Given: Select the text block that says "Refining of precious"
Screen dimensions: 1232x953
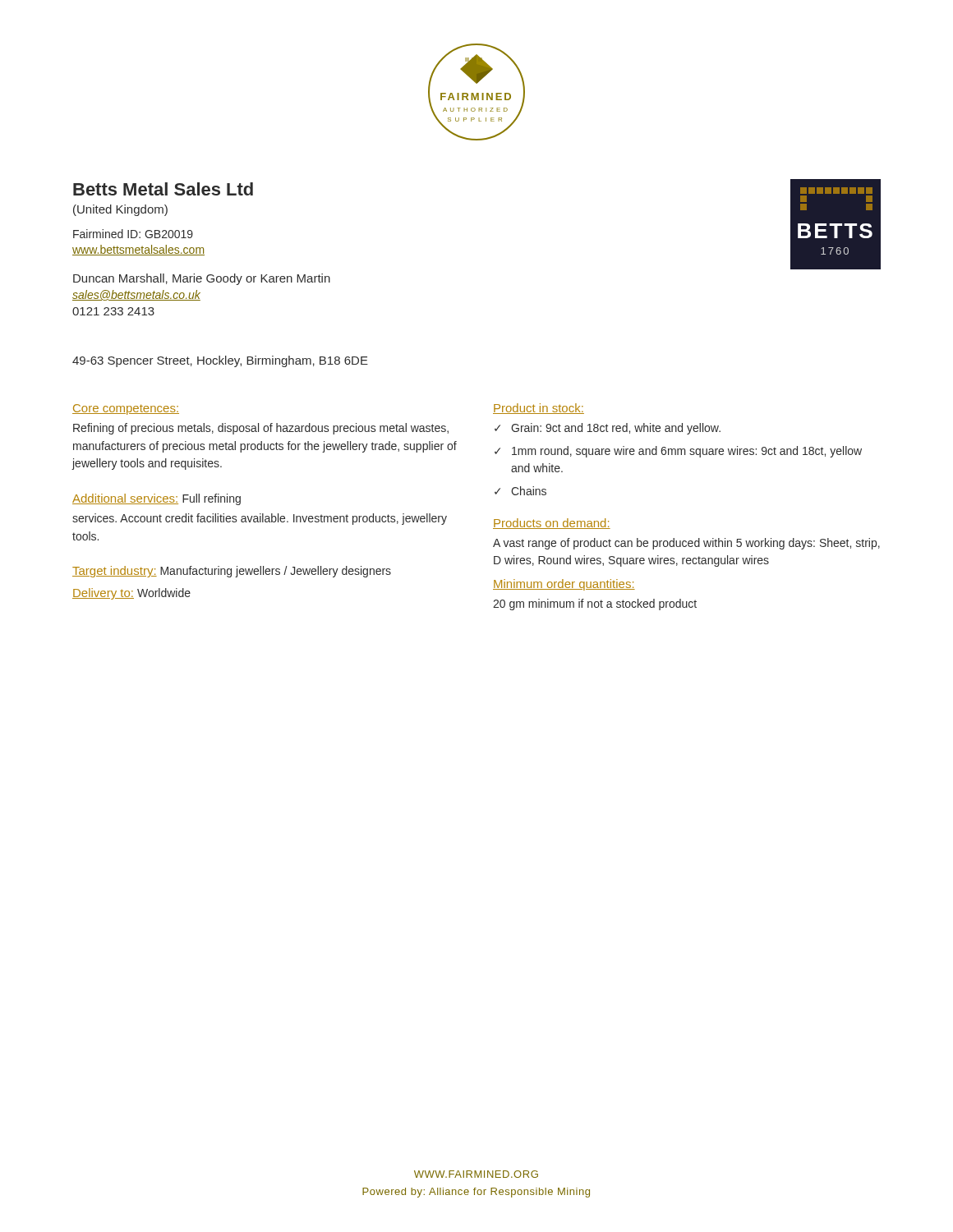Looking at the screenshot, I should click(264, 446).
